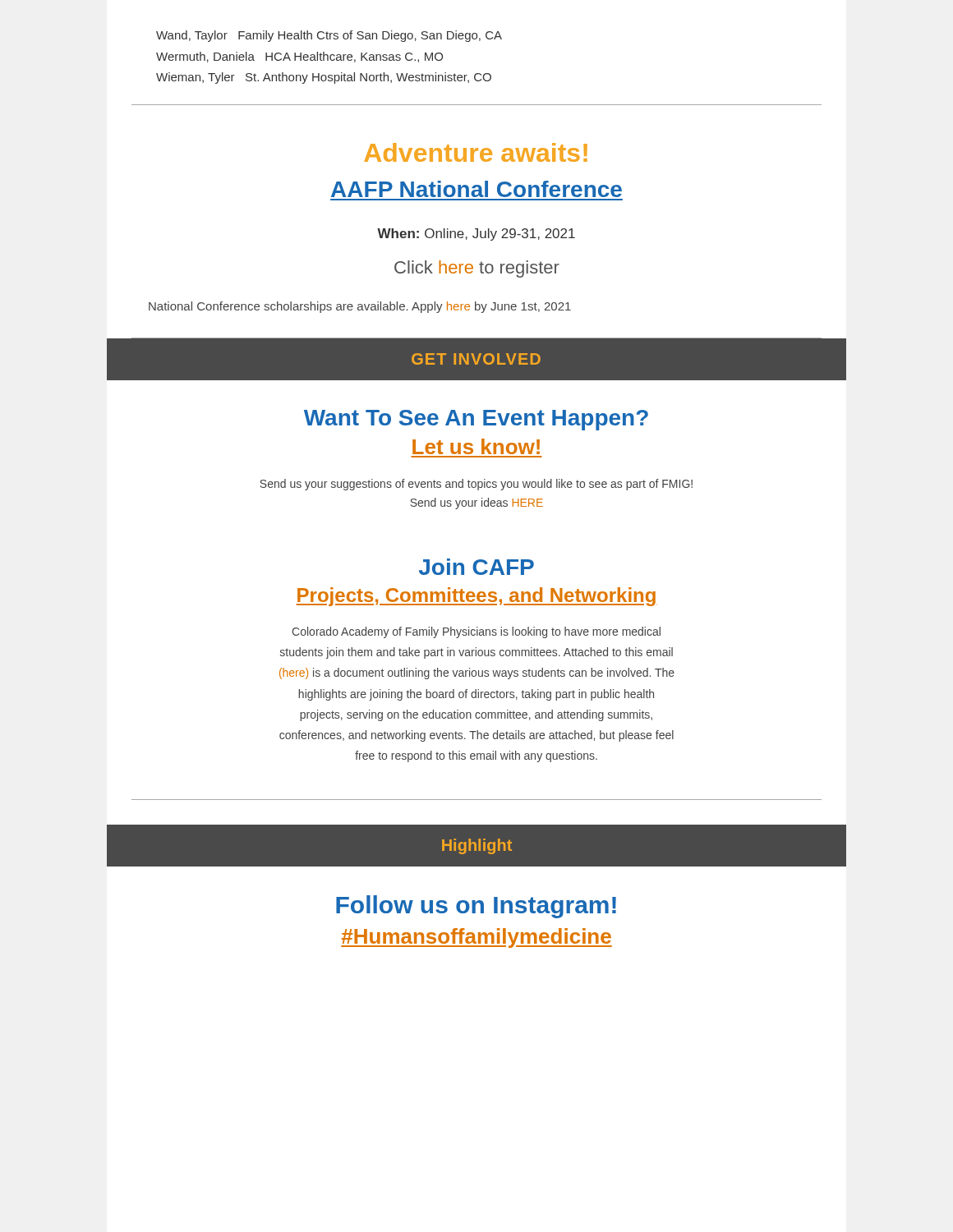Where does it say "GET INVOLVED"?
Viewport: 953px width, 1232px height.
(476, 359)
